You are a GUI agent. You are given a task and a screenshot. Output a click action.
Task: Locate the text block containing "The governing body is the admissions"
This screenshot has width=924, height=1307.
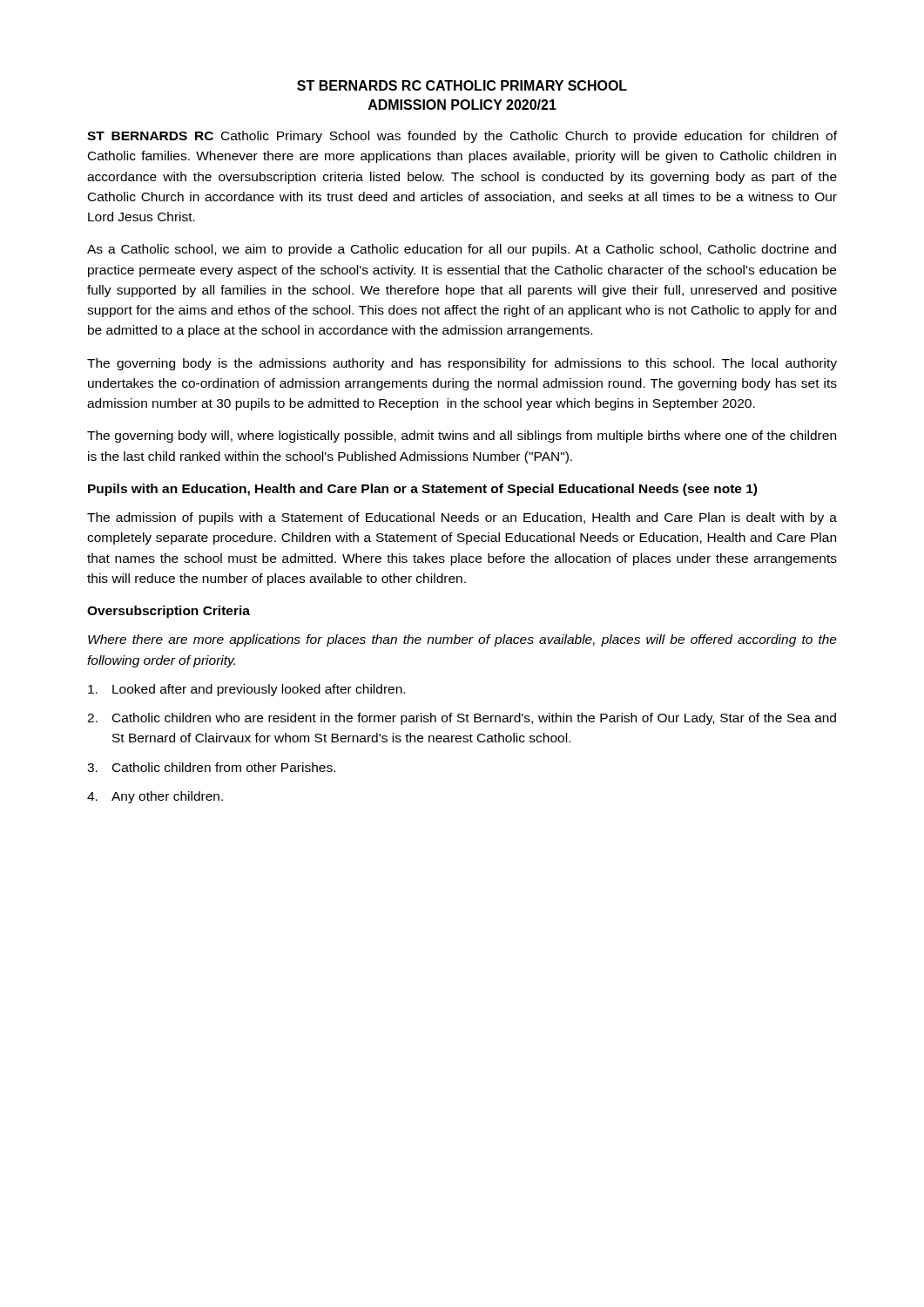[462, 383]
